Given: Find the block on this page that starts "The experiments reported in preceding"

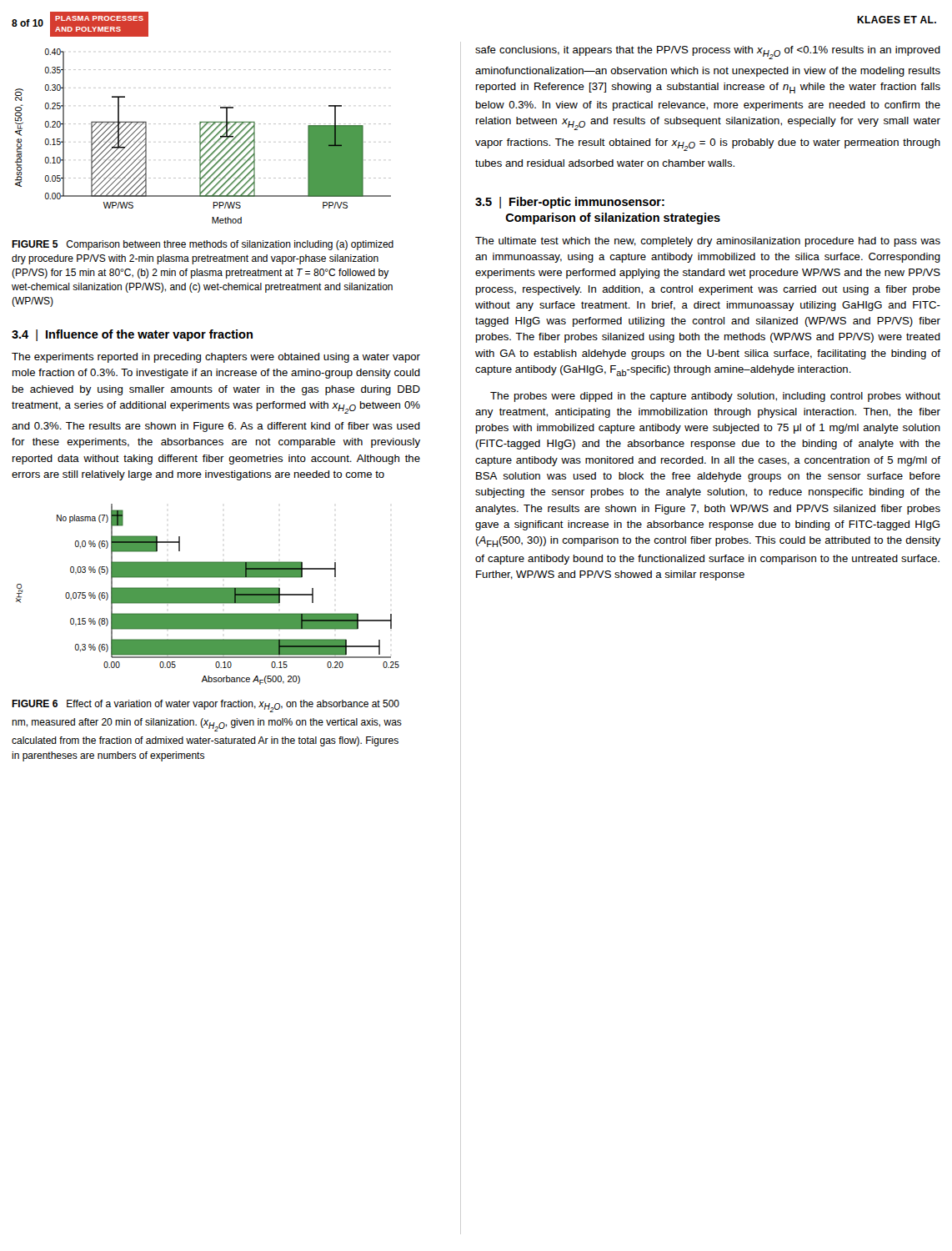Looking at the screenshot, I should click(216, 415).
